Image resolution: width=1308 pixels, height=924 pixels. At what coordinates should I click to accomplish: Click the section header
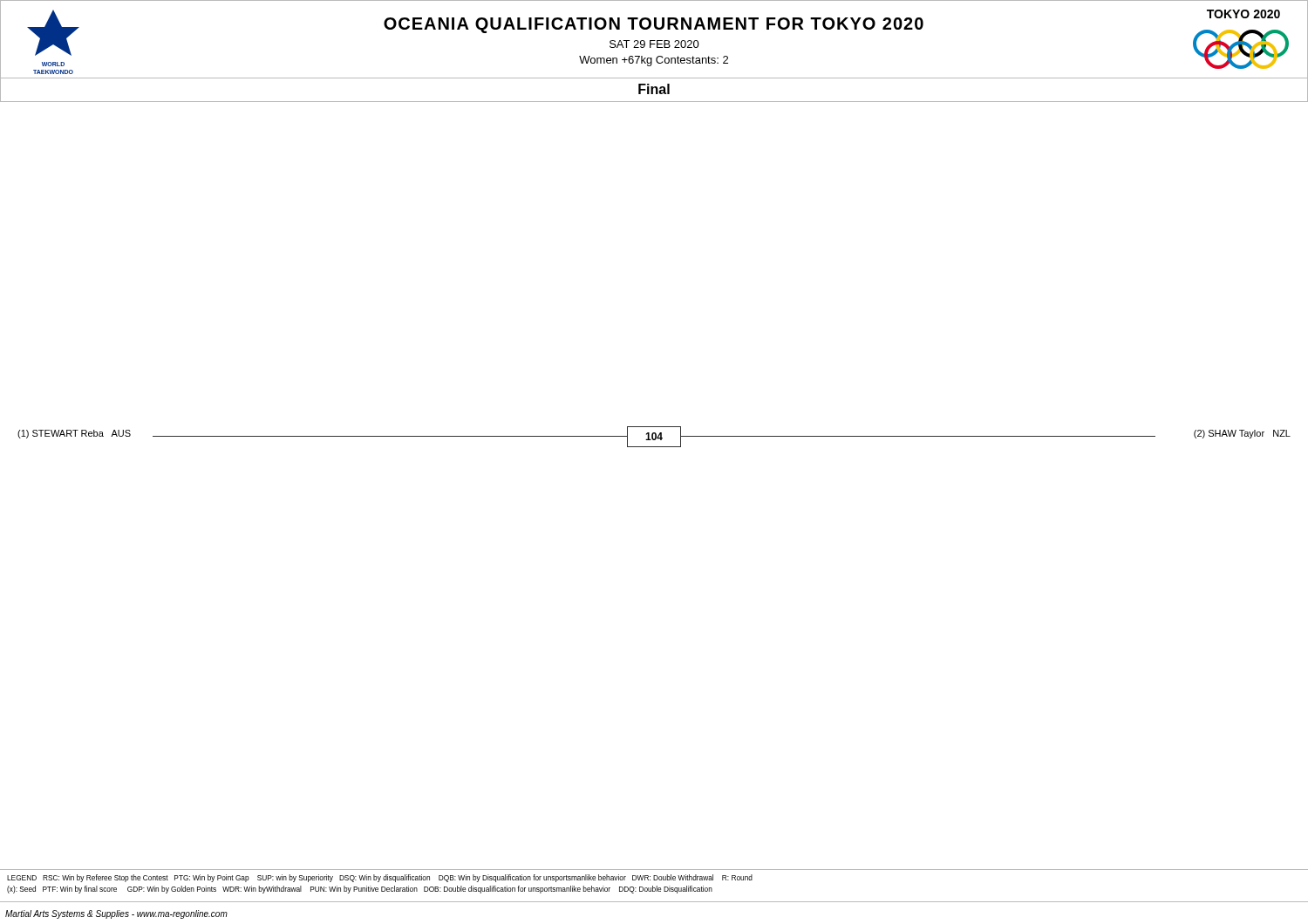point(654,90)
